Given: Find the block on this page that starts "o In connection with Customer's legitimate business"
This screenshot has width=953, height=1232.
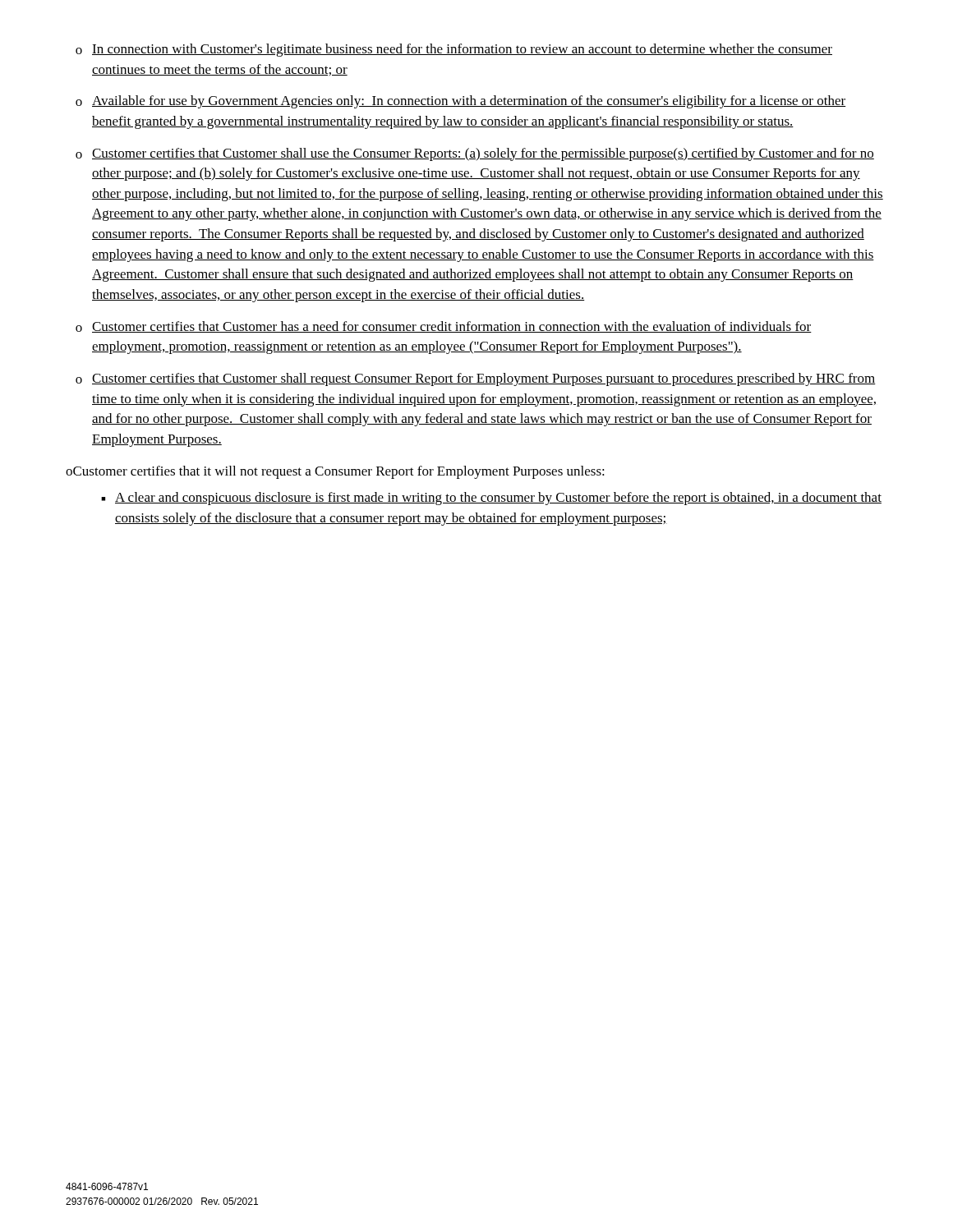Looking at the screenshot, I should [476, 60].
